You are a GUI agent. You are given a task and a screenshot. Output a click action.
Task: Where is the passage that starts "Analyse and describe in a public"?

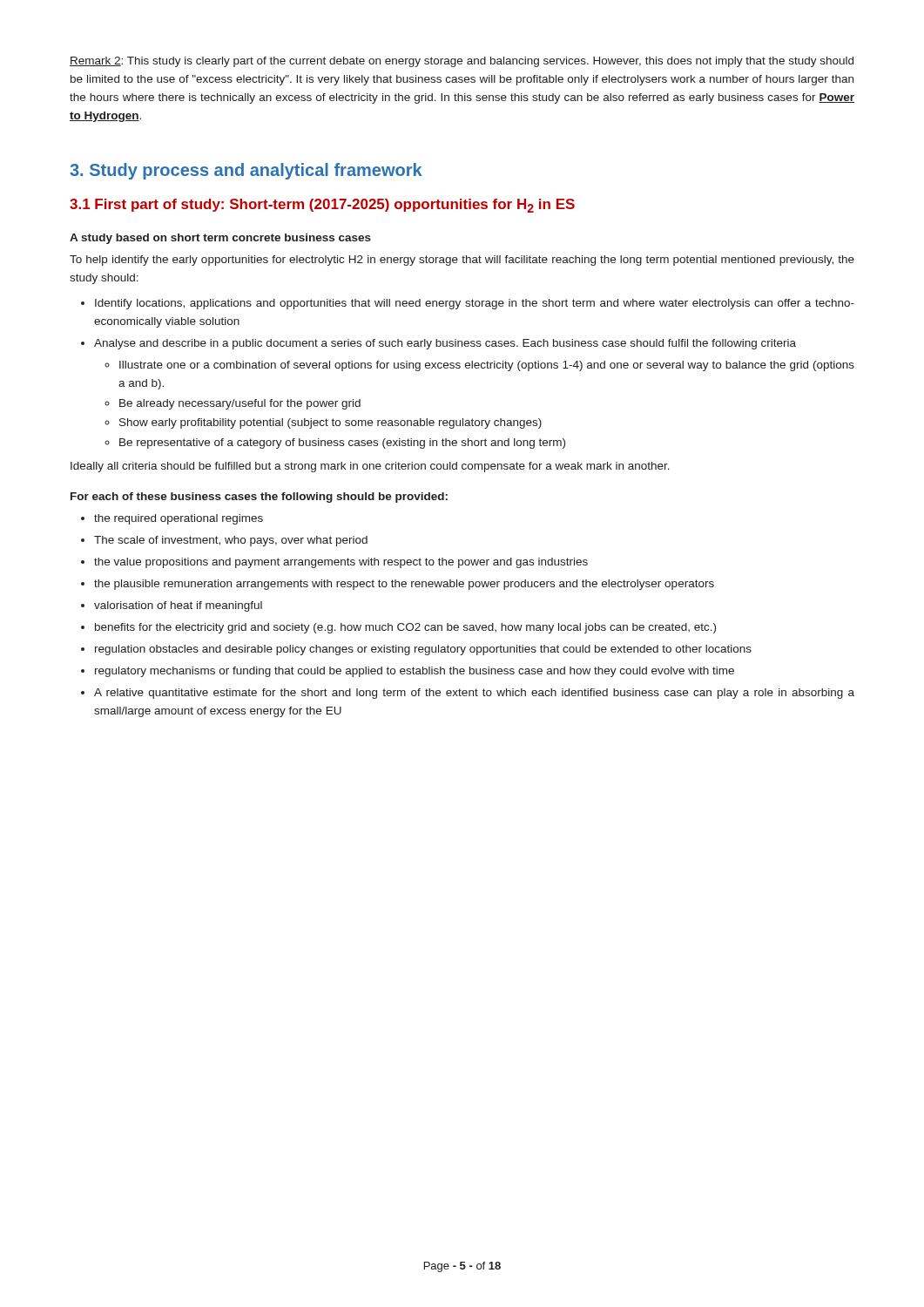(x=445, y=344)
